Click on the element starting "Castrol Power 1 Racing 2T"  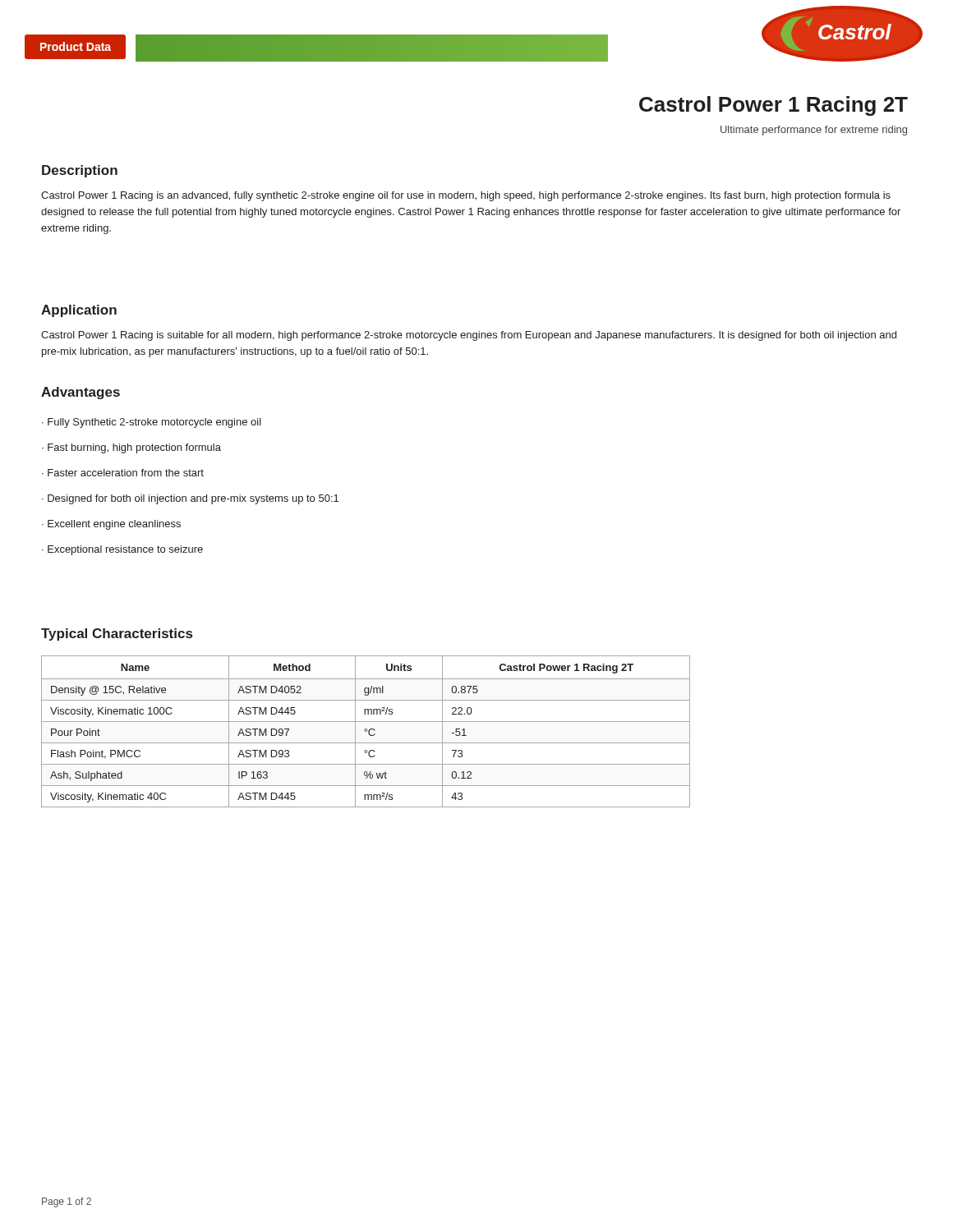tap(773, 105)
